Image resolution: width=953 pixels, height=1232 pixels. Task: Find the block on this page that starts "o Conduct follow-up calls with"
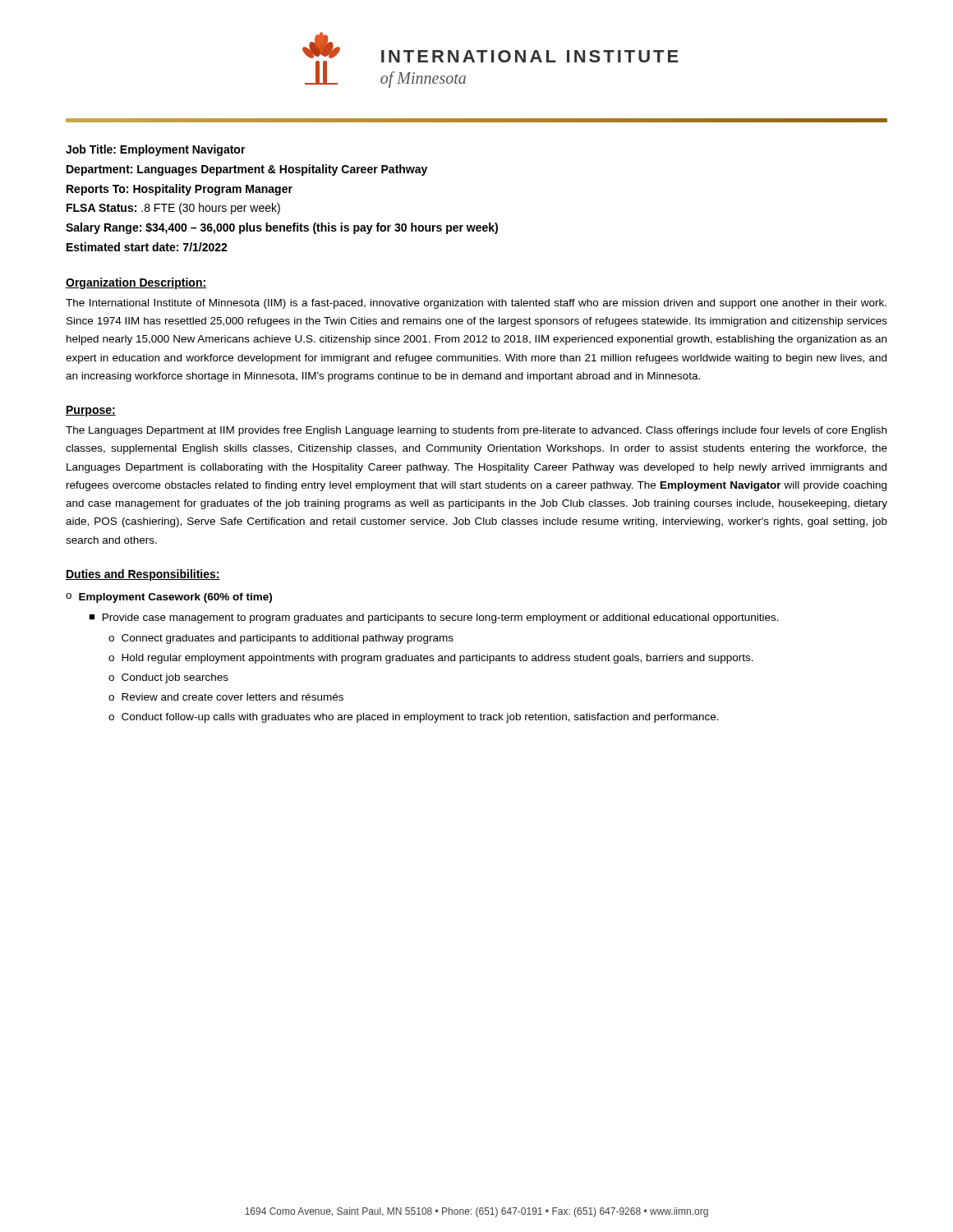click(498, 717)
